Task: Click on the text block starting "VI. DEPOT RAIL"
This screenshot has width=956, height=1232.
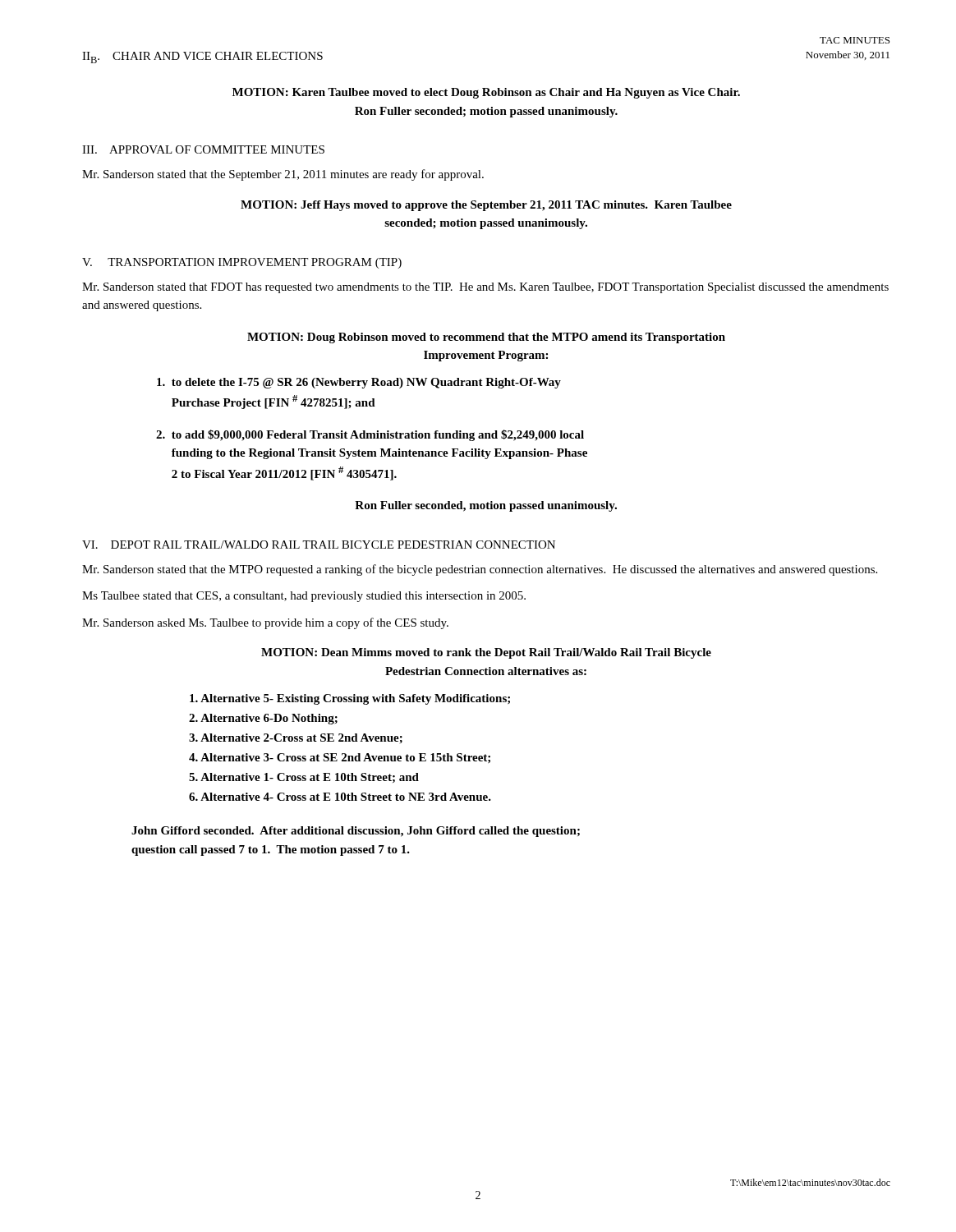Action: 319,544
